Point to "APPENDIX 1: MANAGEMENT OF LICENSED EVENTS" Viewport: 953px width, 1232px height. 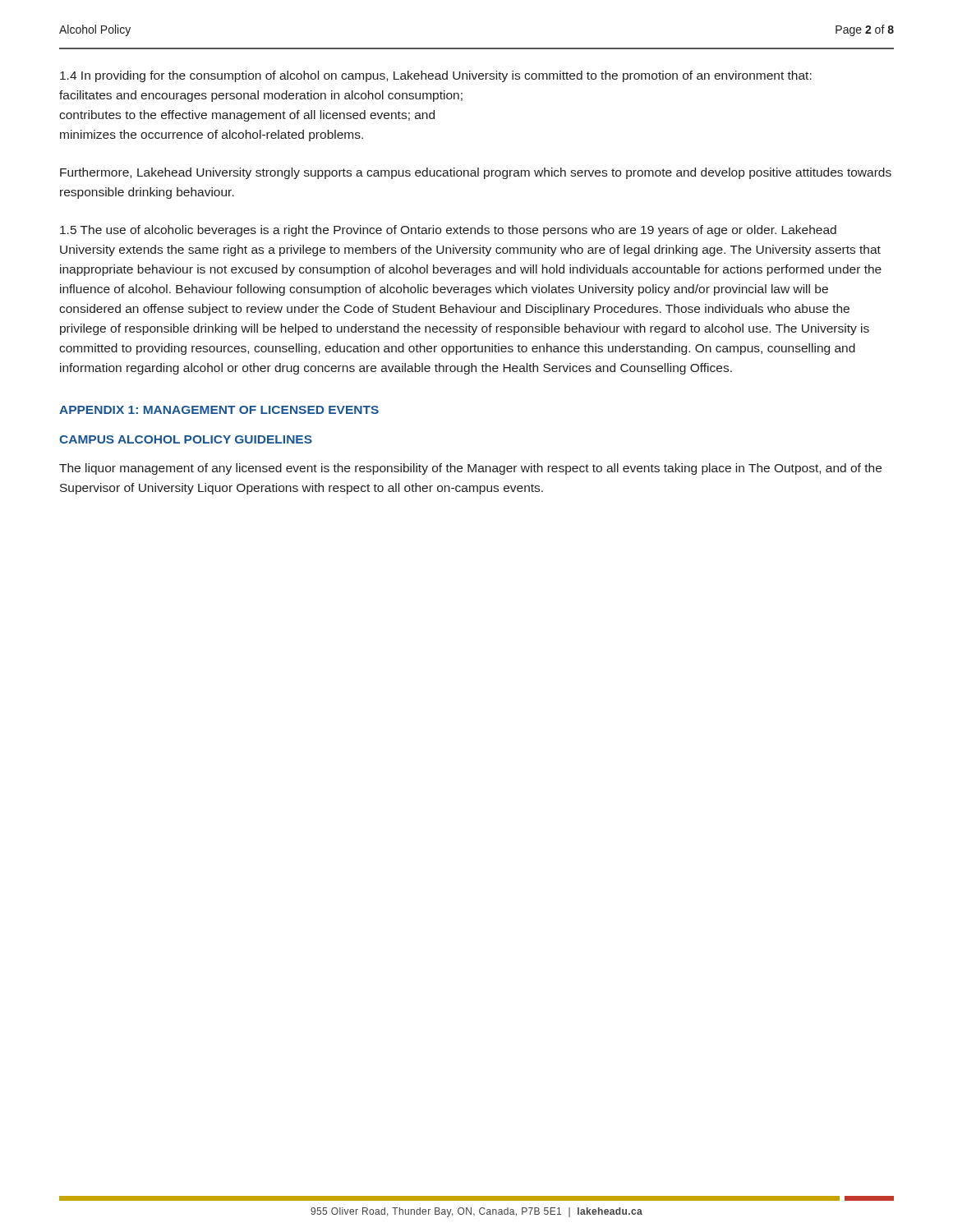coord(219,410)
